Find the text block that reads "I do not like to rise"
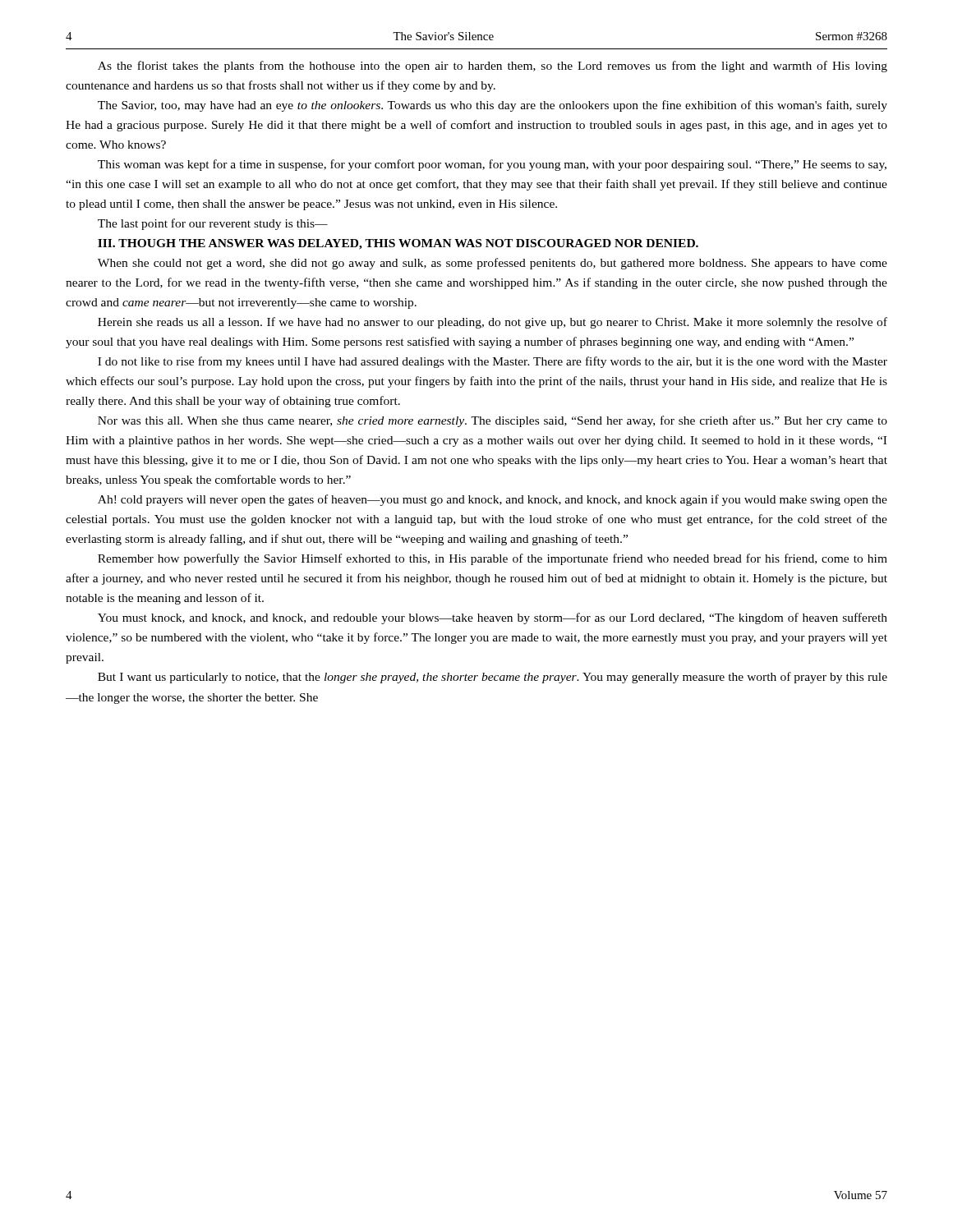This screenshot has height=1232, width=953. 476,381
